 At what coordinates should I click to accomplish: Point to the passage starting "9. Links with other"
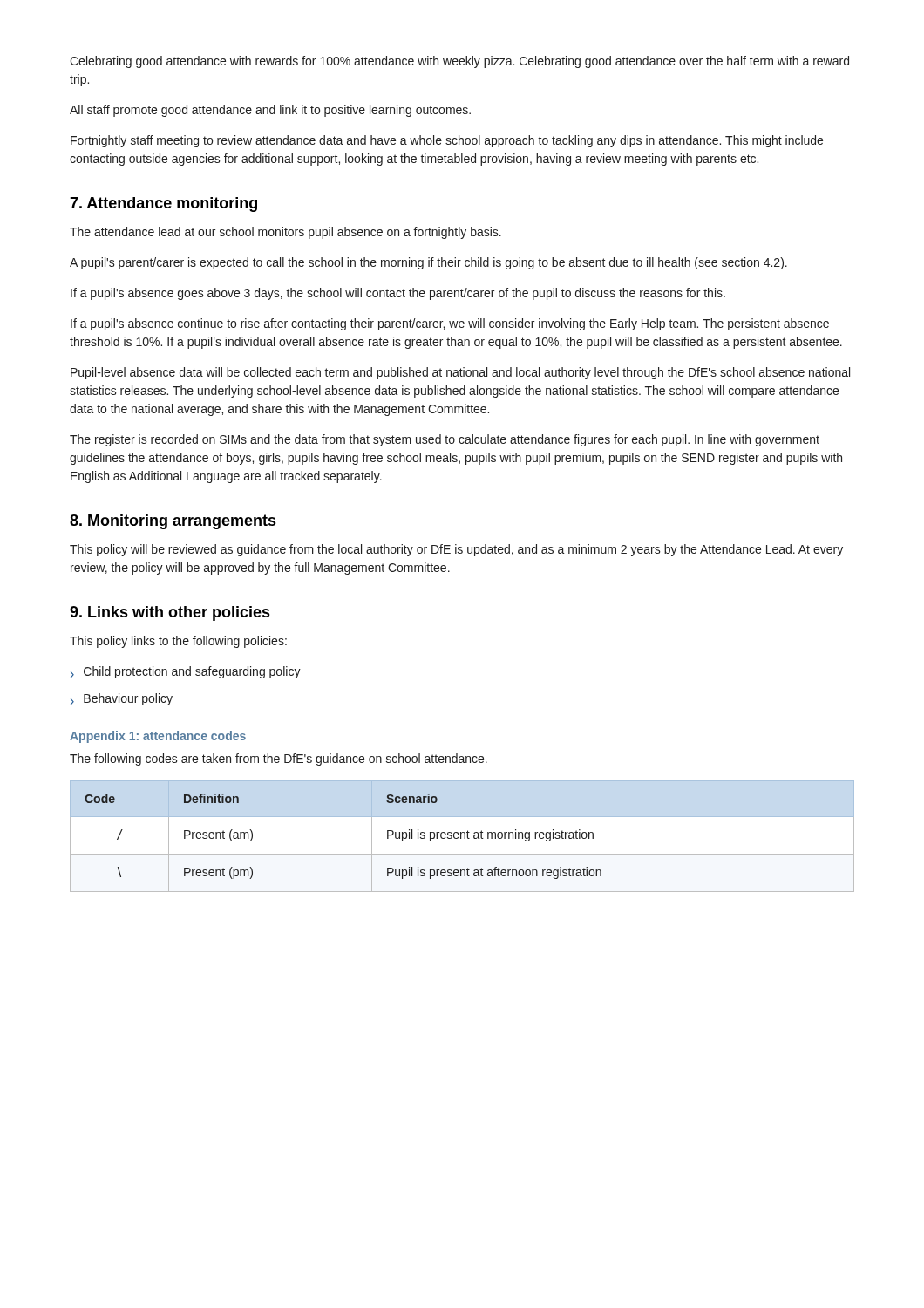[x=170, y=612]
